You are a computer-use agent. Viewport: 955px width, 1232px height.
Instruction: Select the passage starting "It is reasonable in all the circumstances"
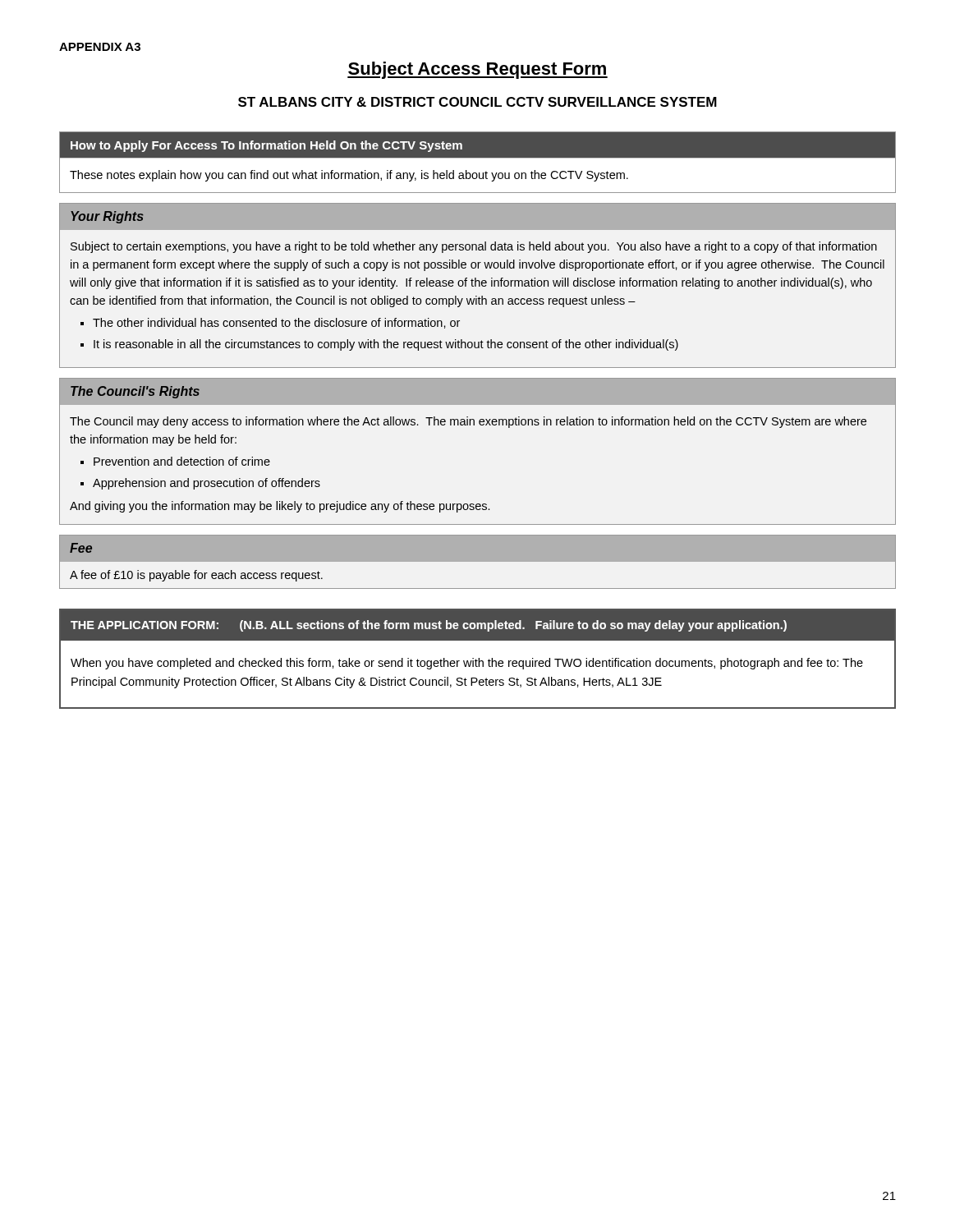click(386, 344)
